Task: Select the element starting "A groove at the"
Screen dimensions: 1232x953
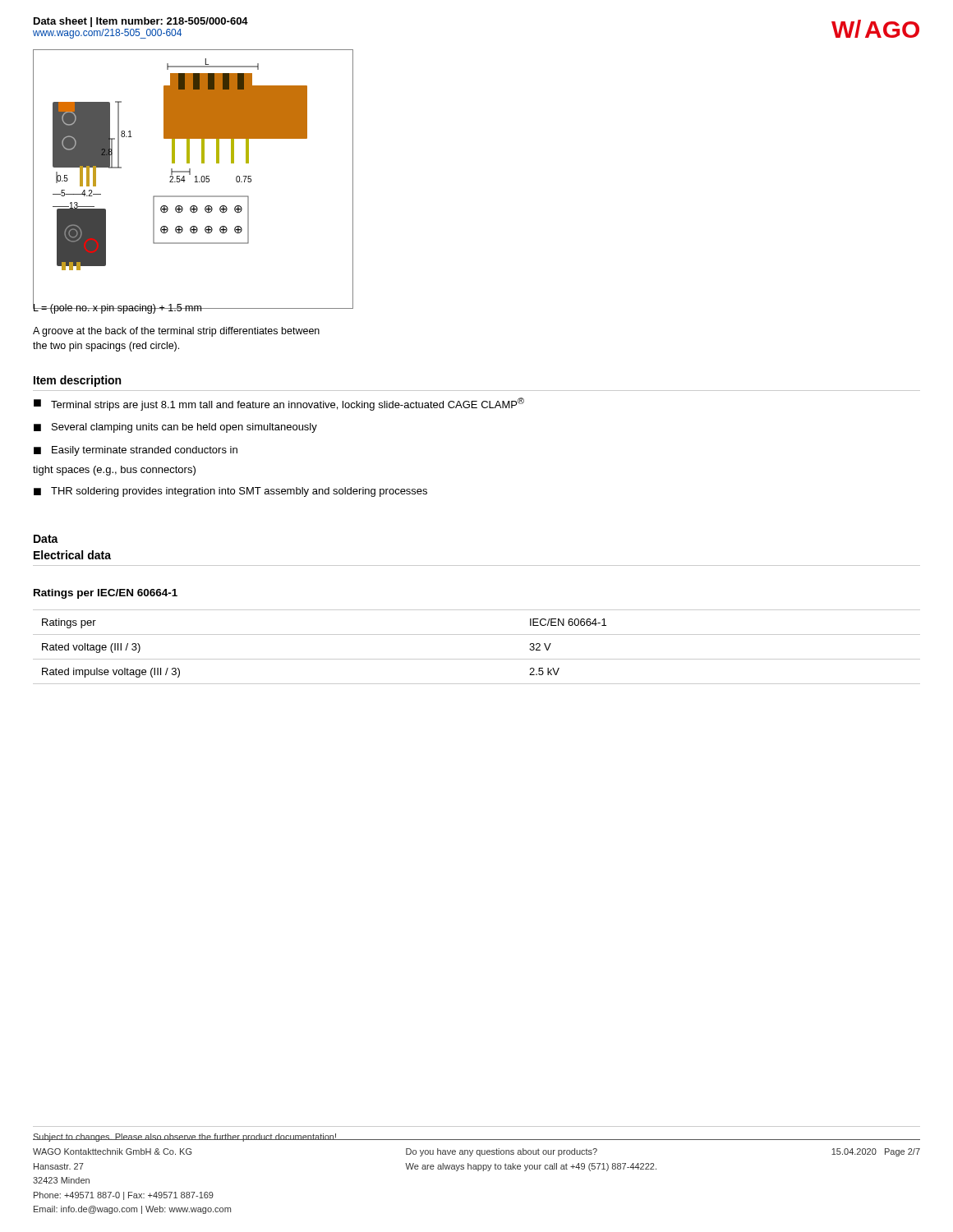Action: (176, 338)
